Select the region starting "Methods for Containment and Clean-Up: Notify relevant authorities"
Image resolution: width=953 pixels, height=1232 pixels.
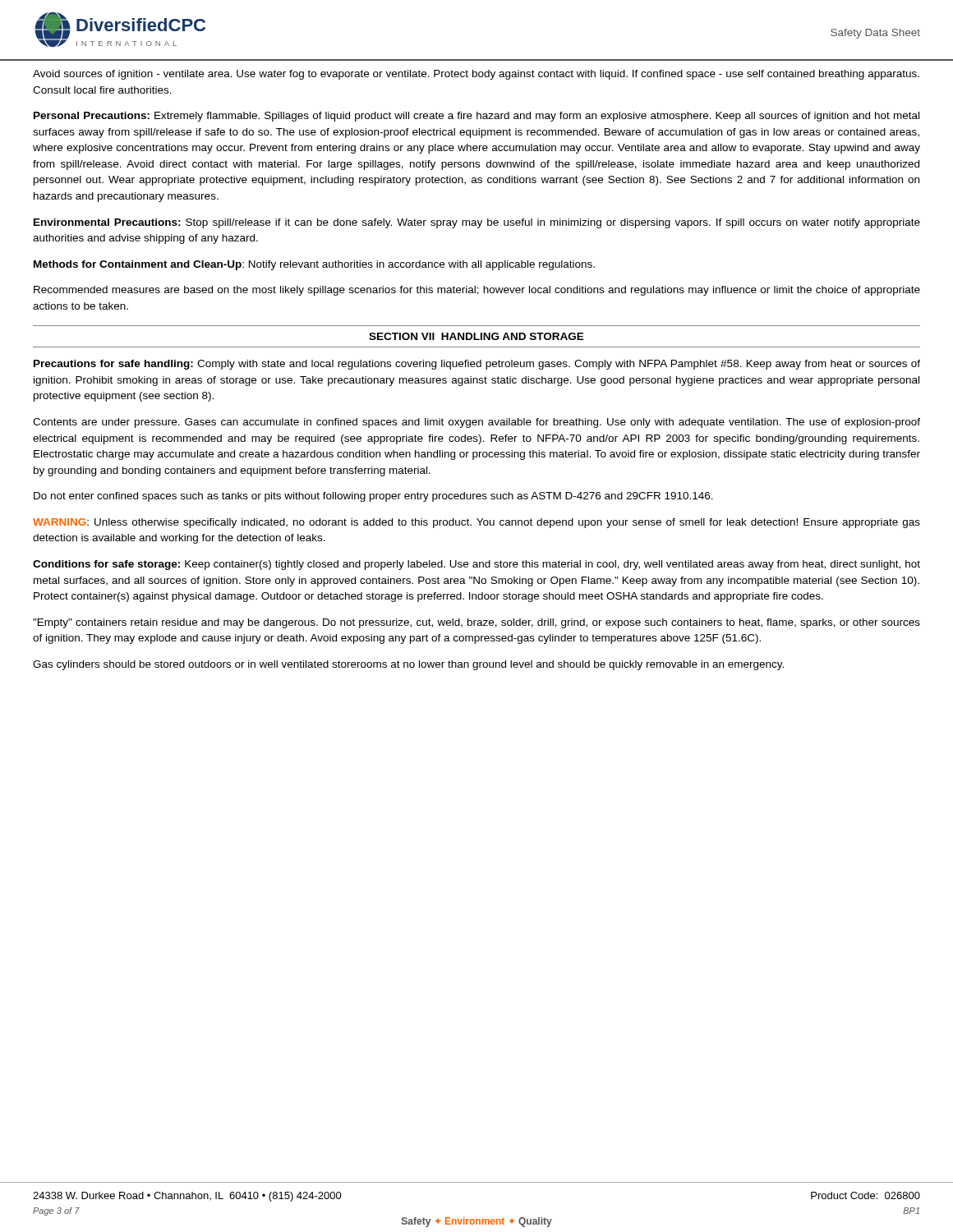click(314, 264)
